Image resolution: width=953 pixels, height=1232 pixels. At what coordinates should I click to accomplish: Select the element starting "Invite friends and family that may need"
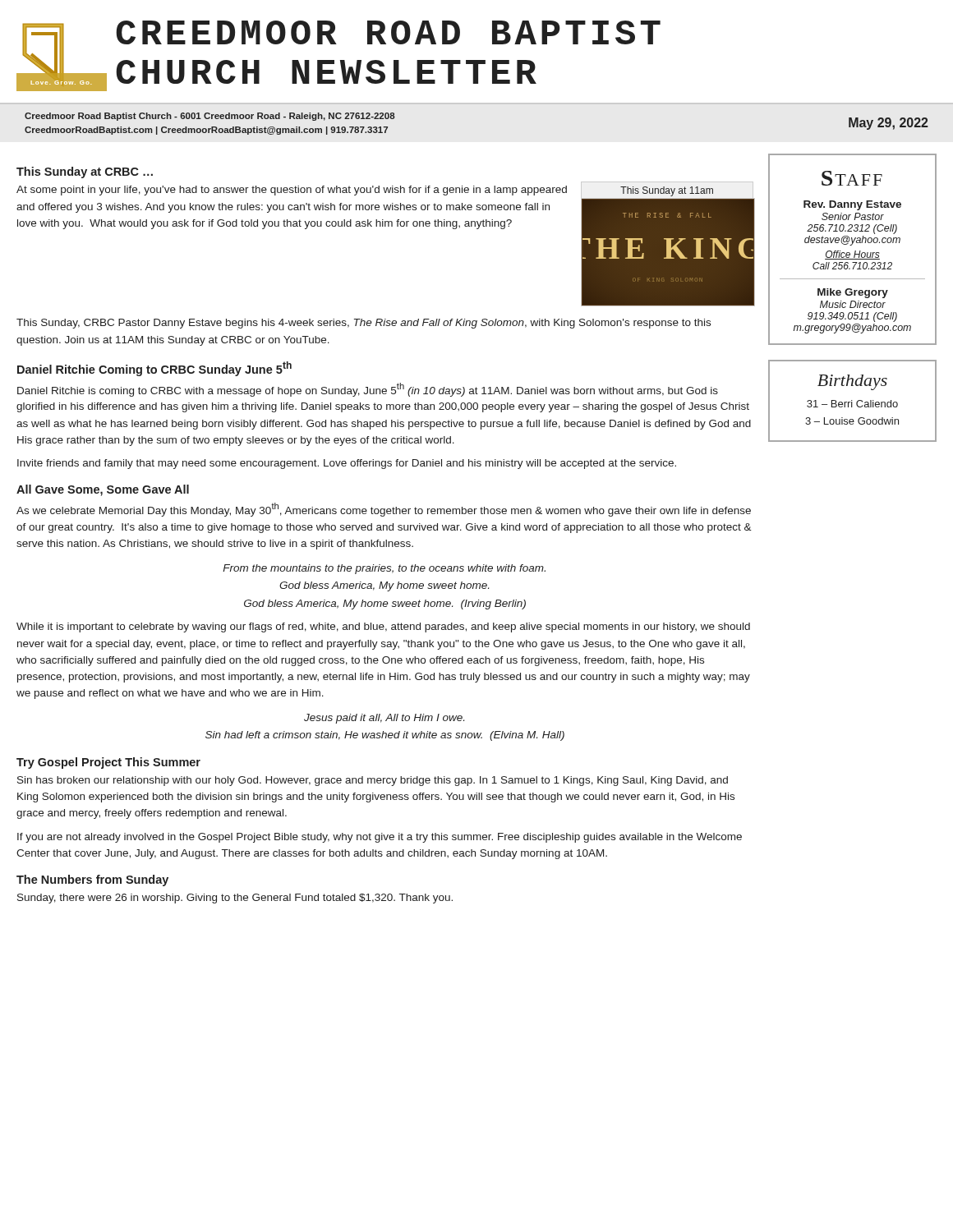tap(347, 463)
